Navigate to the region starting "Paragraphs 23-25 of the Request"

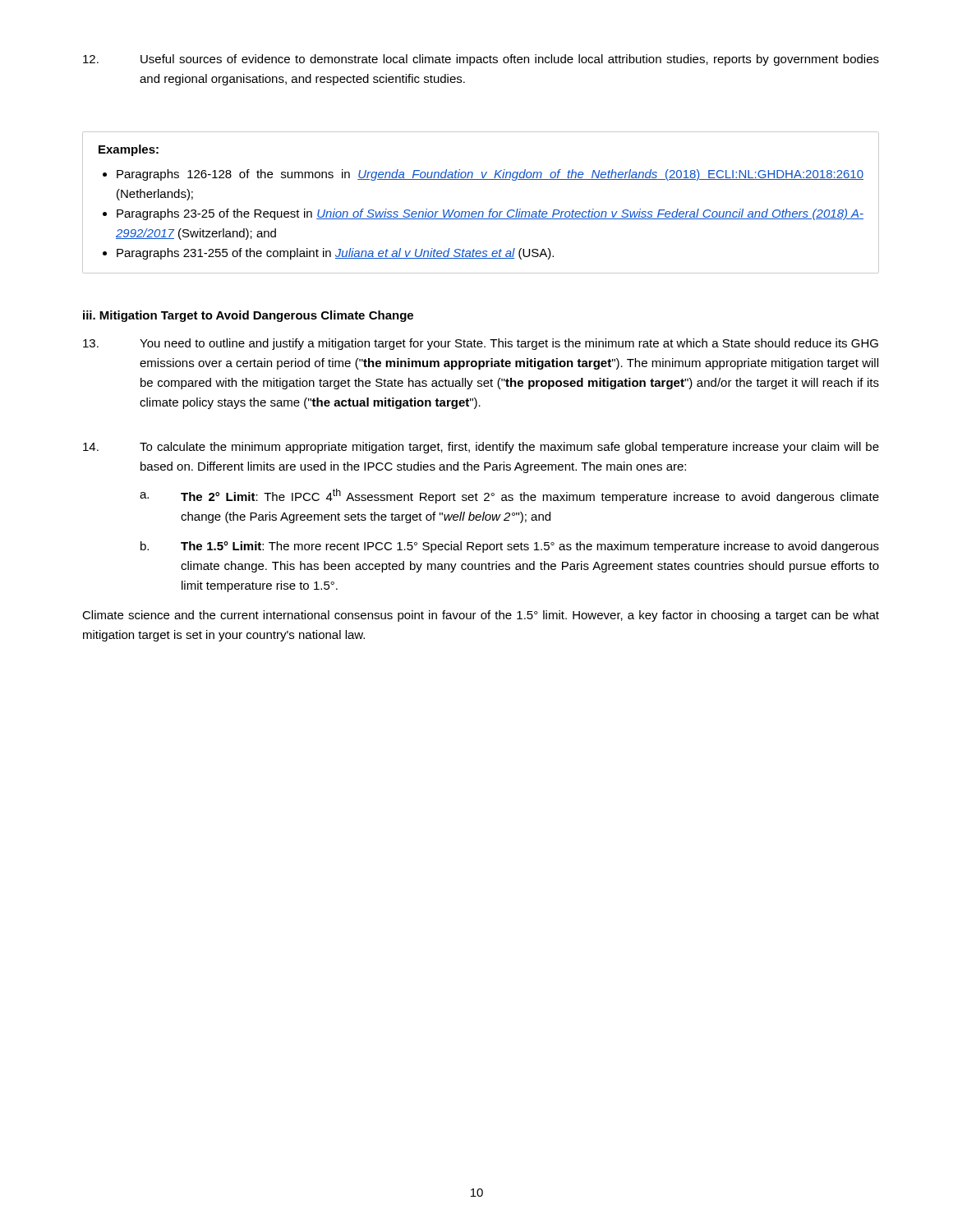(x=490, y=223)
